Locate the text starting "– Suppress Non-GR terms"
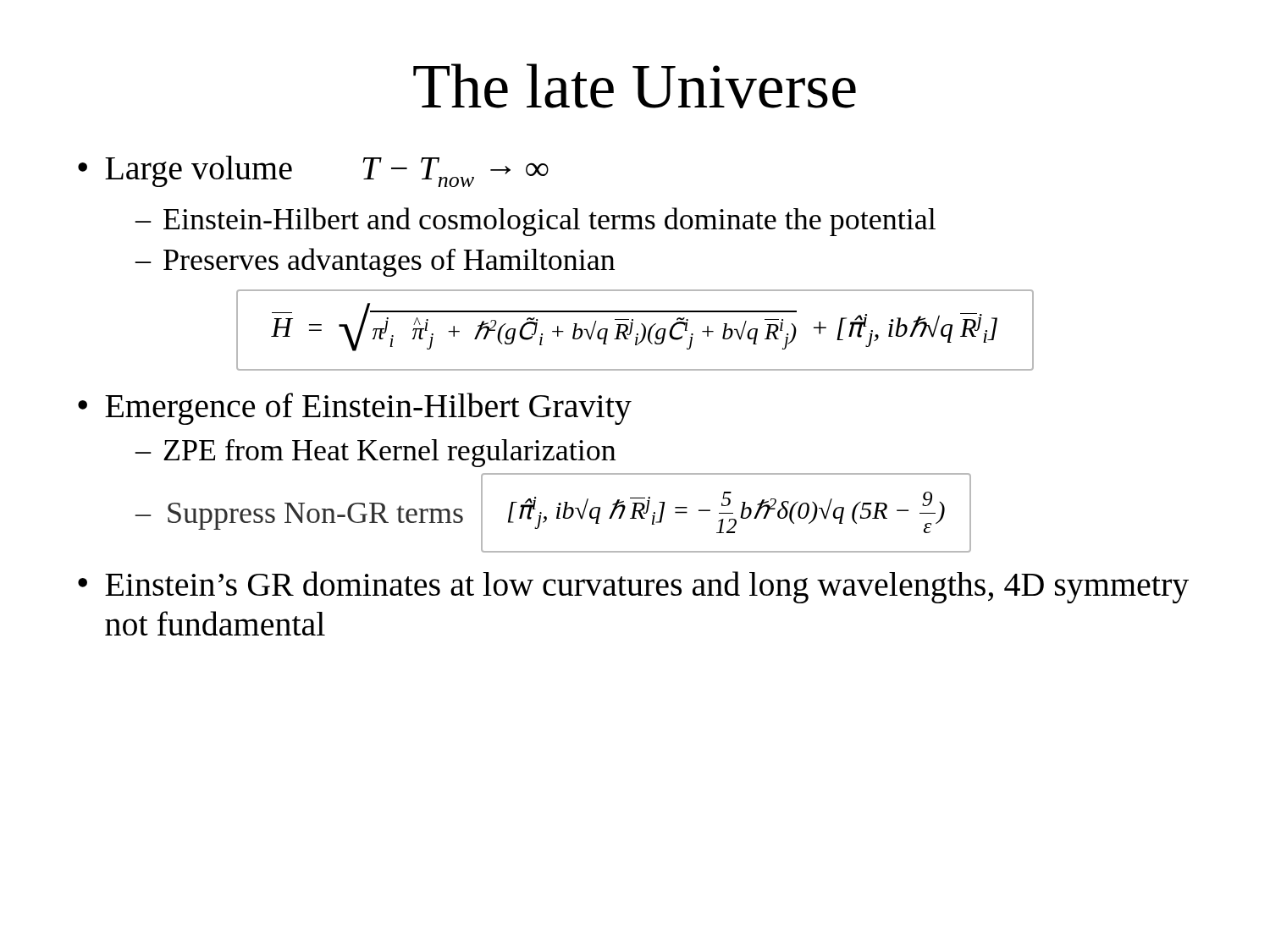 (x=300, y=513)
